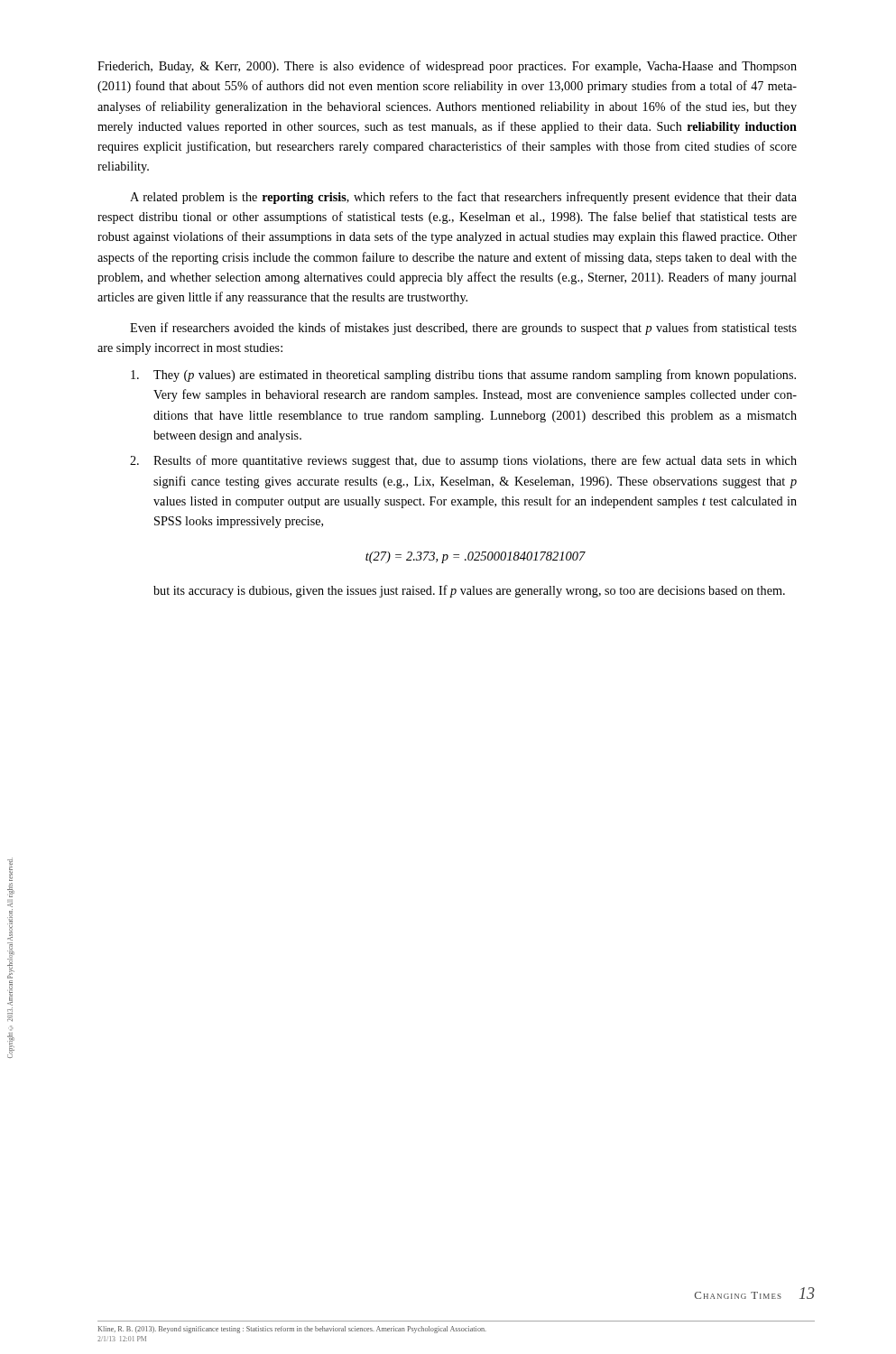Click on the element starting "Even if researchers avoided the kinds"

[447, 337]
